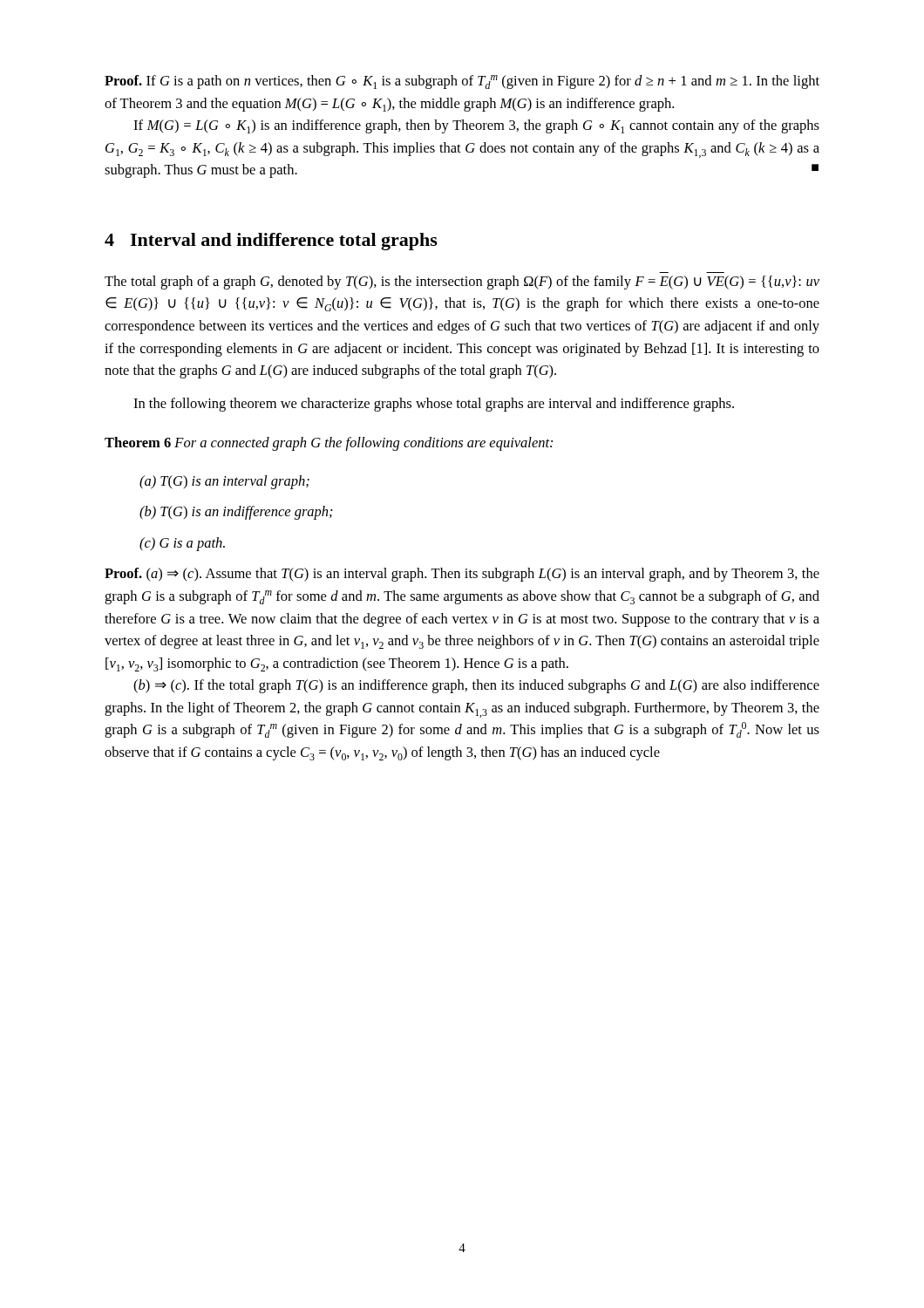Find the region starting "The total graph"
This screenshot has height=1308, width=924.
point(462,326)
